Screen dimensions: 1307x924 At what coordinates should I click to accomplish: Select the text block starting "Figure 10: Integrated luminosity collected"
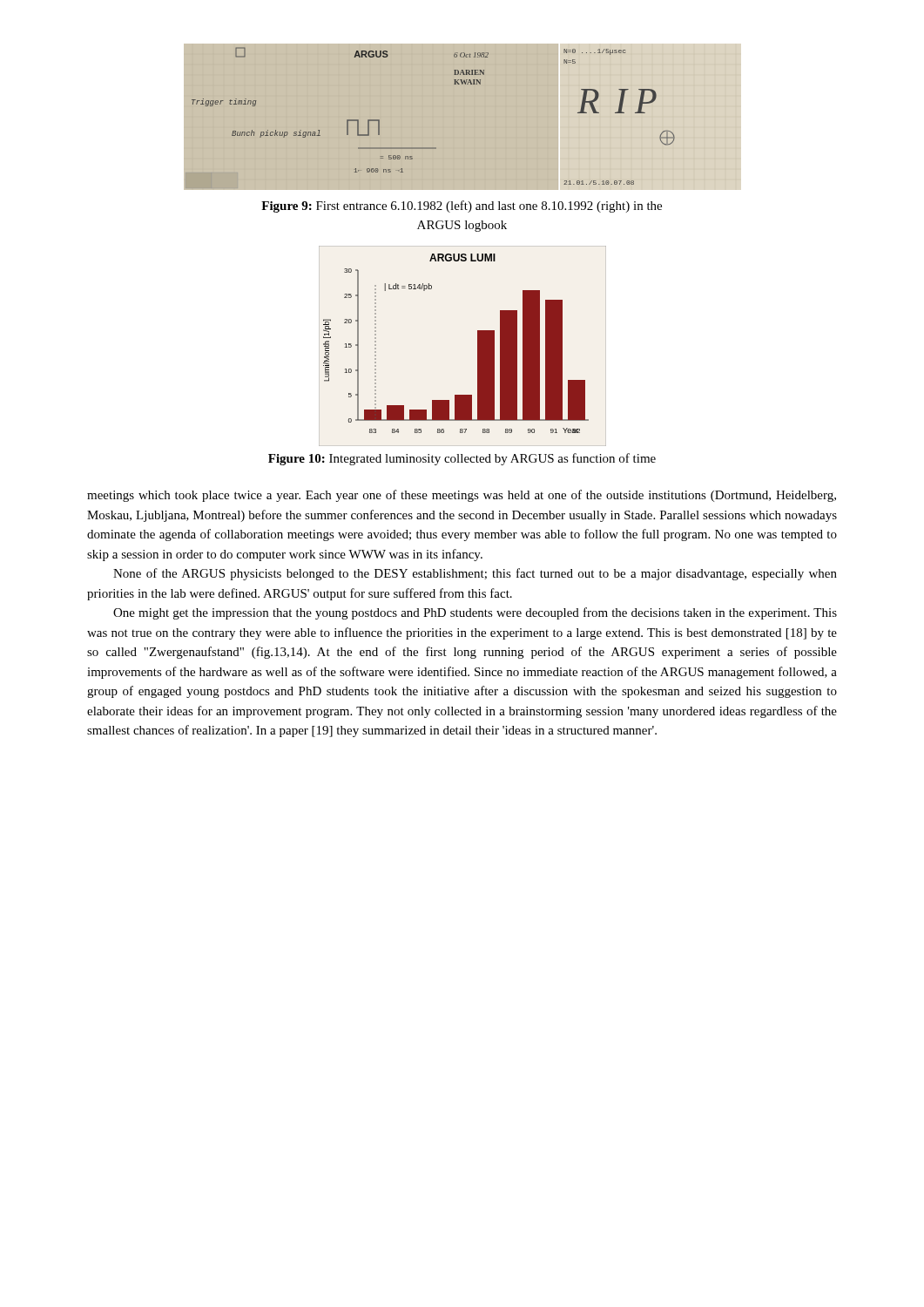pos(462,458)
